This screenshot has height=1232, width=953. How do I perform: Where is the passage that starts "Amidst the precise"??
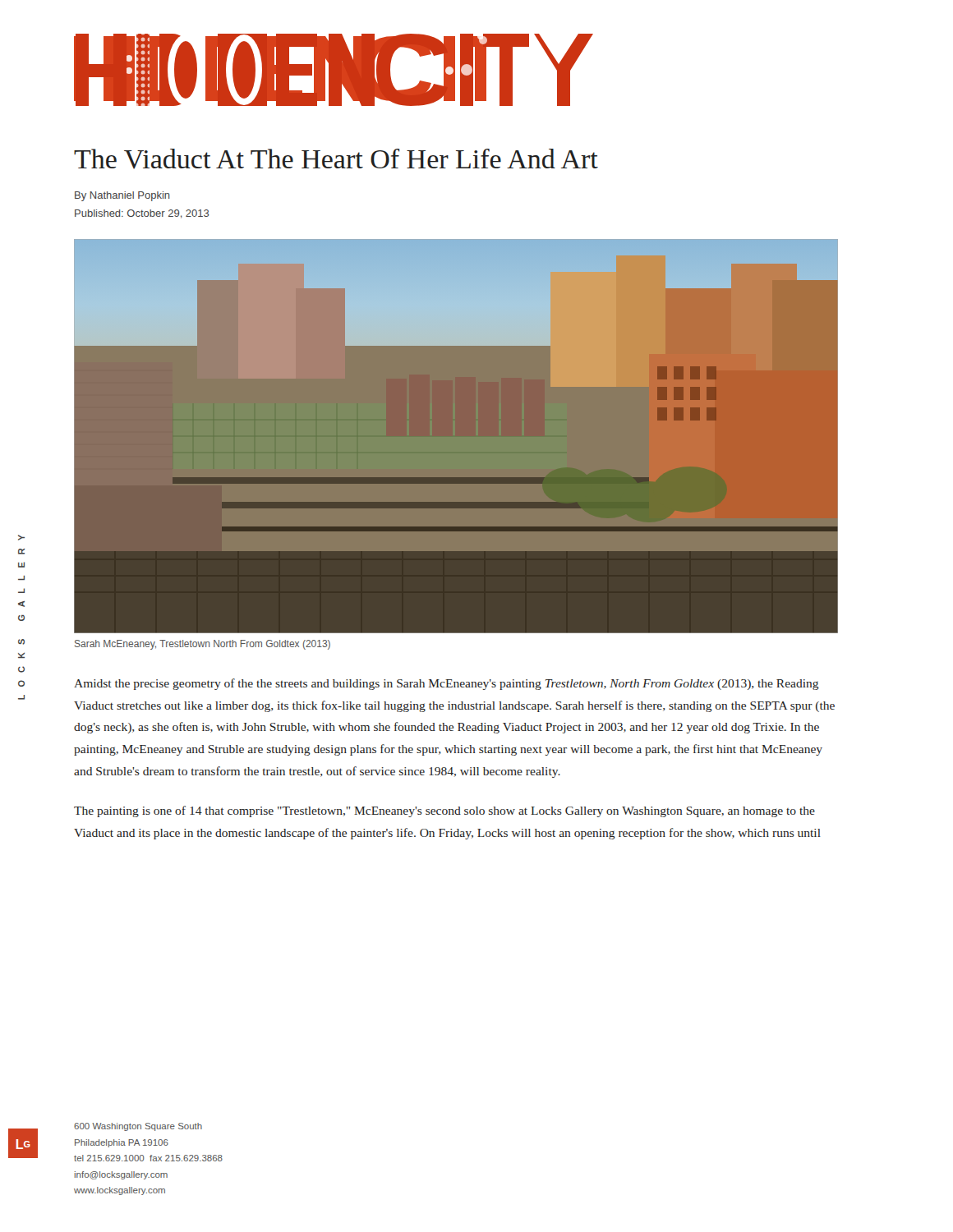(454, 727)
